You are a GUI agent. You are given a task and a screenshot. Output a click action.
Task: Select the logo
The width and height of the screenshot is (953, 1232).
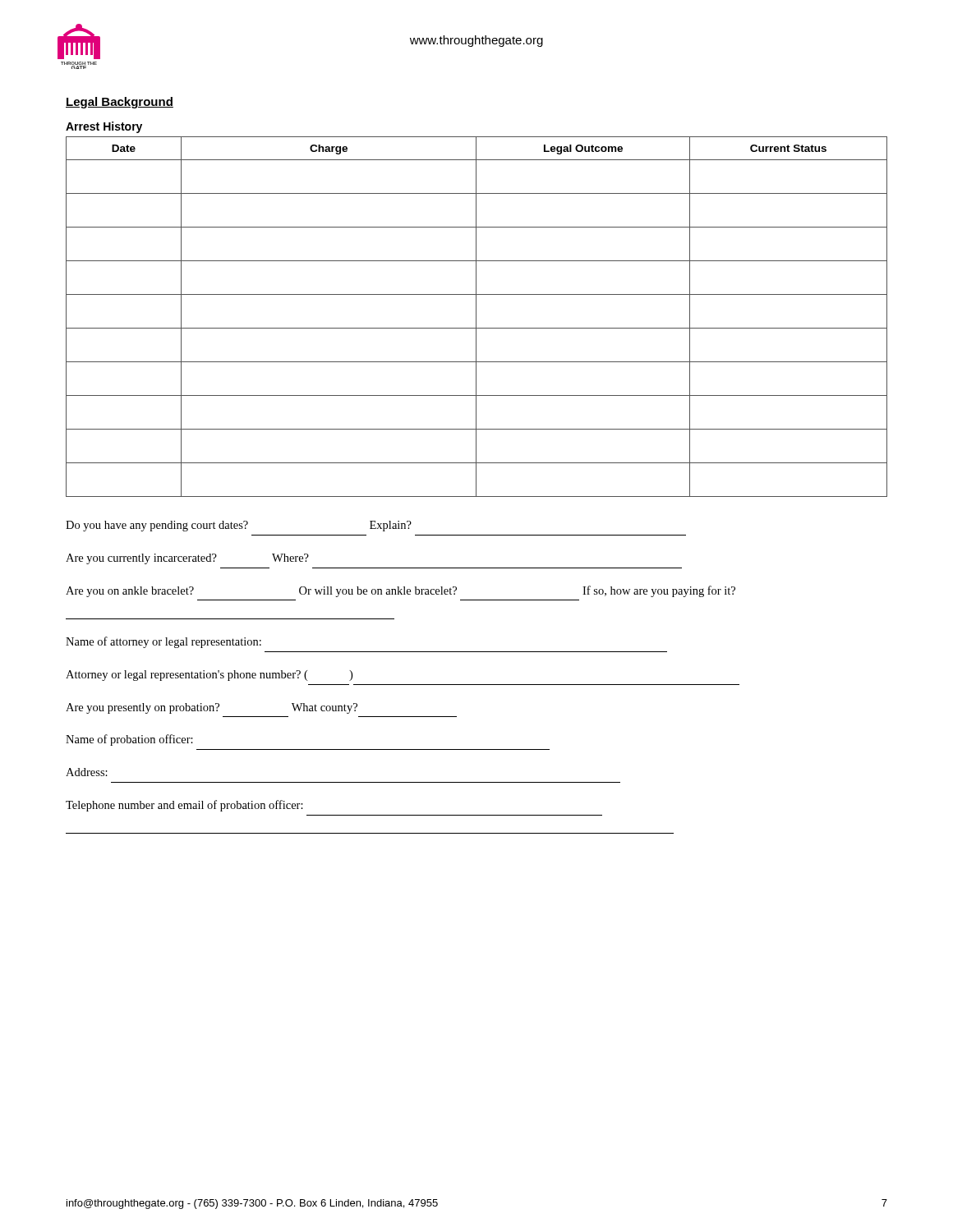pos(79,44)
